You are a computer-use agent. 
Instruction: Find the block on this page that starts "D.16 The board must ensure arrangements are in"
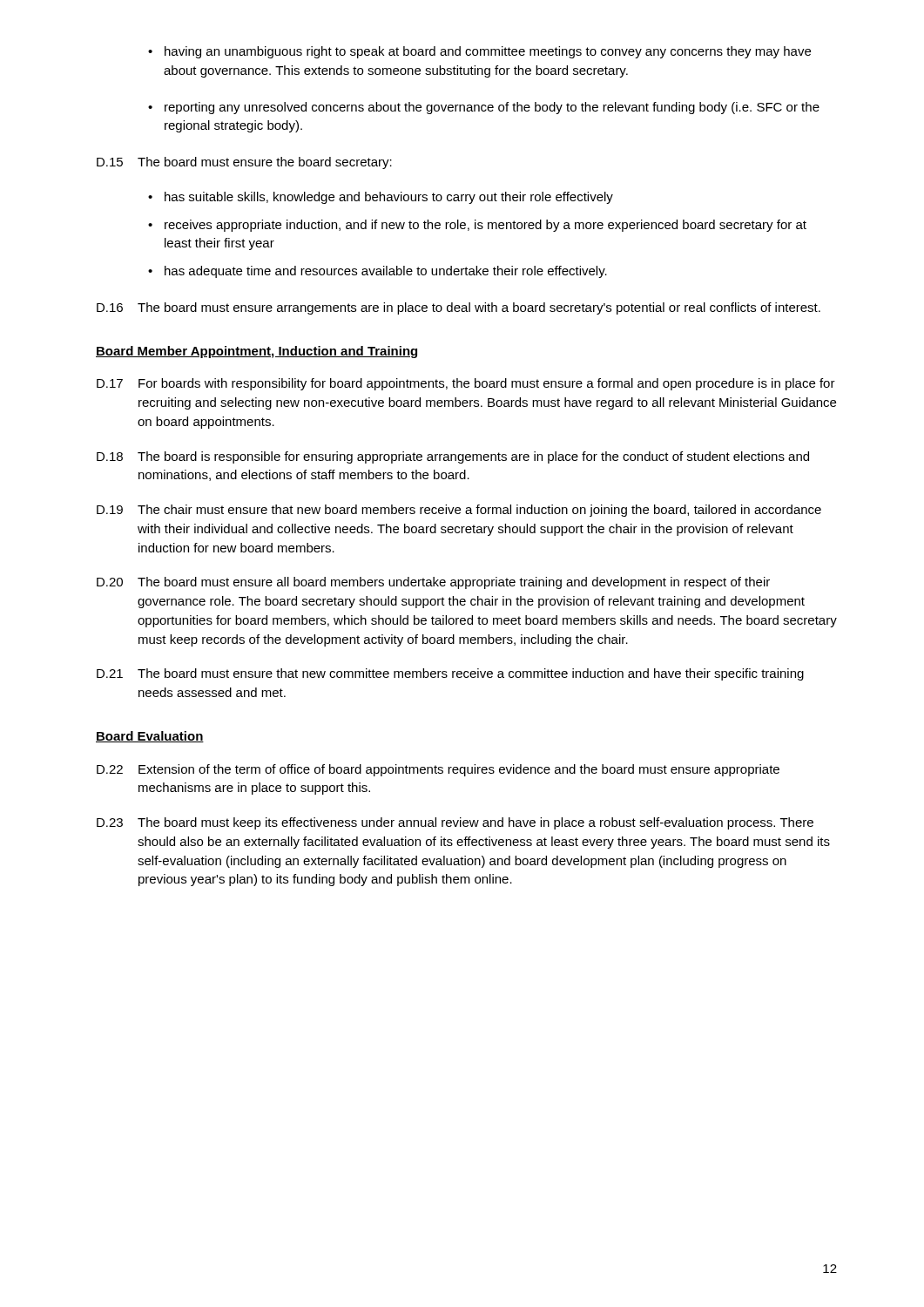coord(458,307)
